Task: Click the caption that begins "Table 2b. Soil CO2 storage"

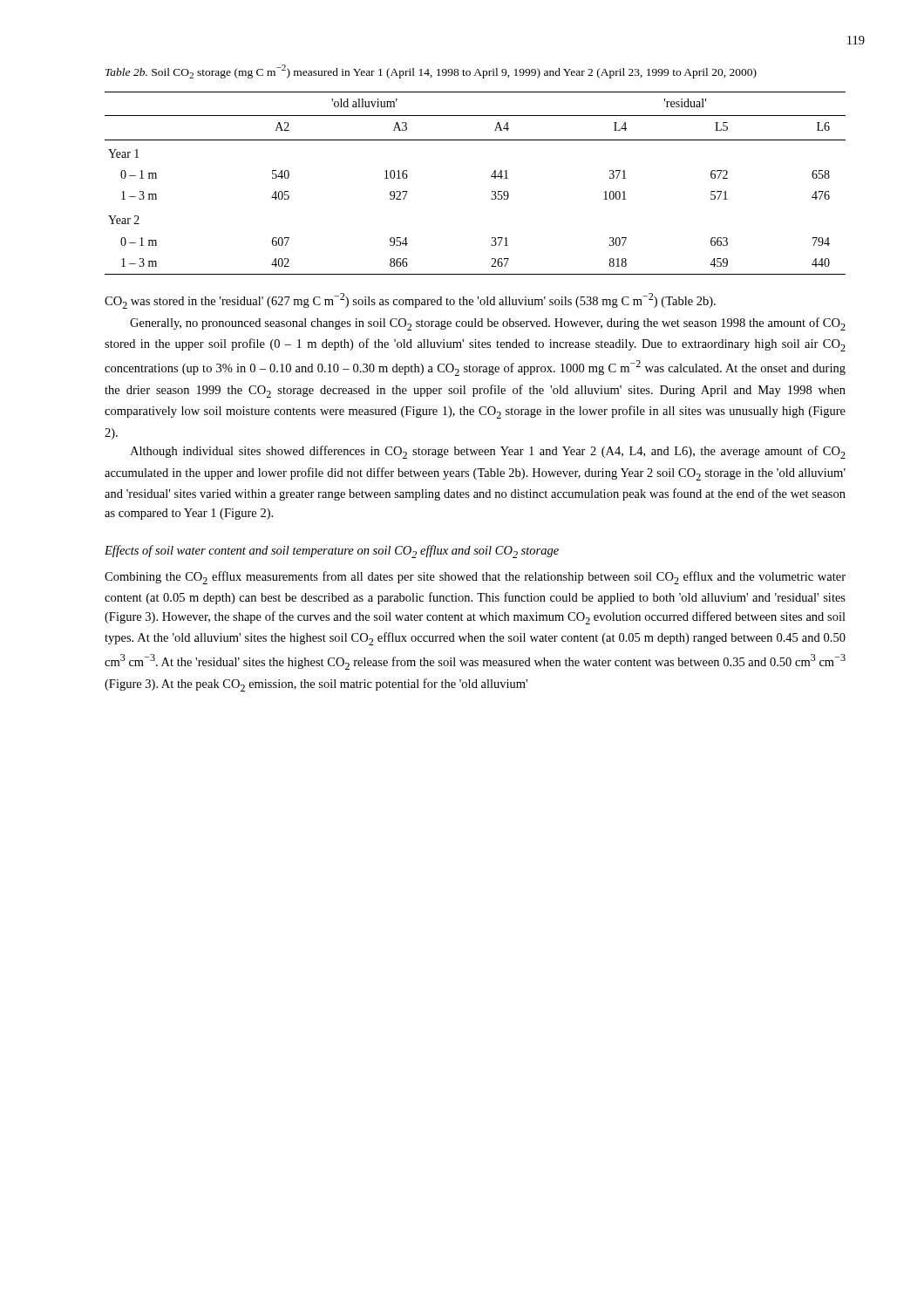Action: point(431,71)
